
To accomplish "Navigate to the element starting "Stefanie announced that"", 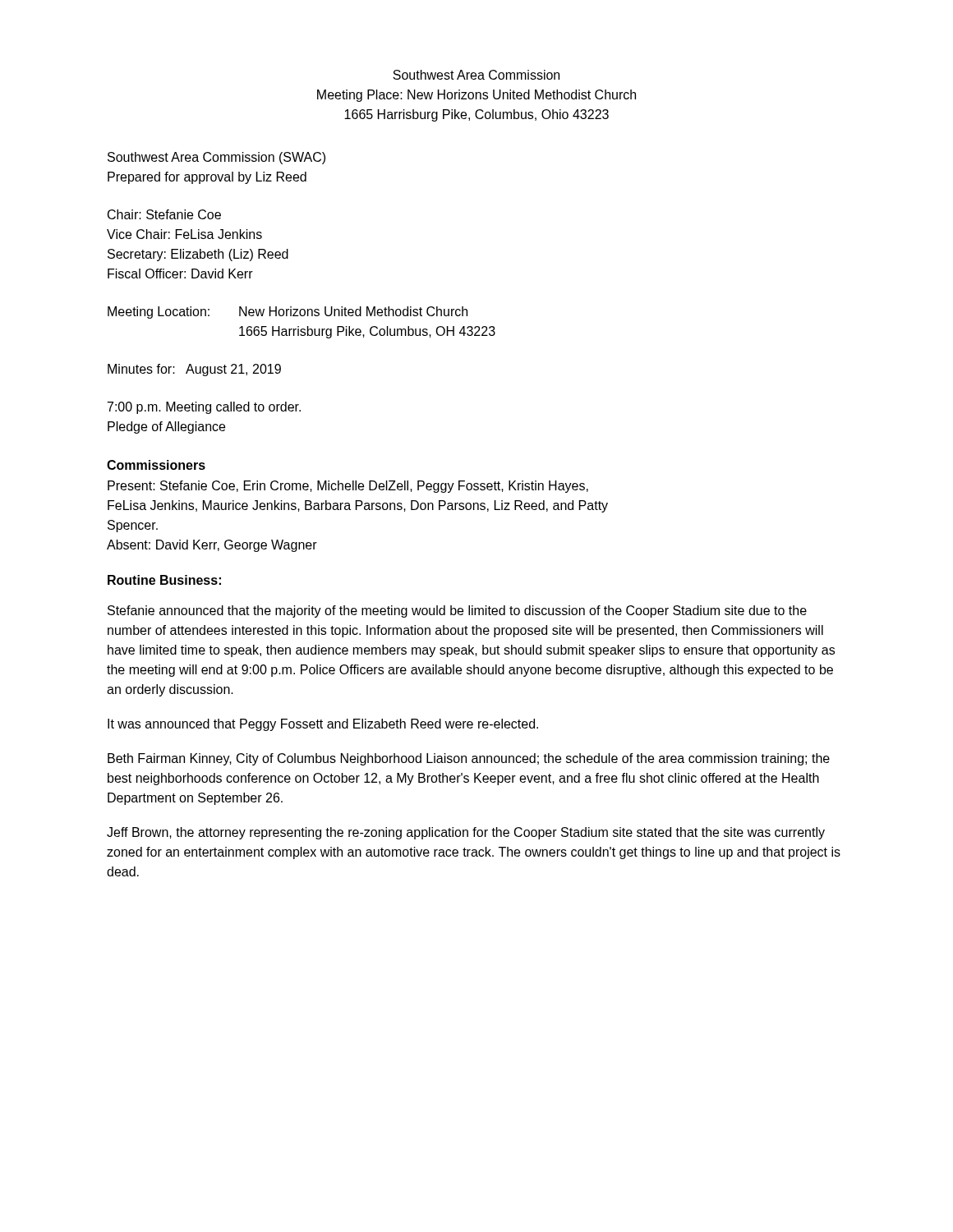I will click(471, 650).
